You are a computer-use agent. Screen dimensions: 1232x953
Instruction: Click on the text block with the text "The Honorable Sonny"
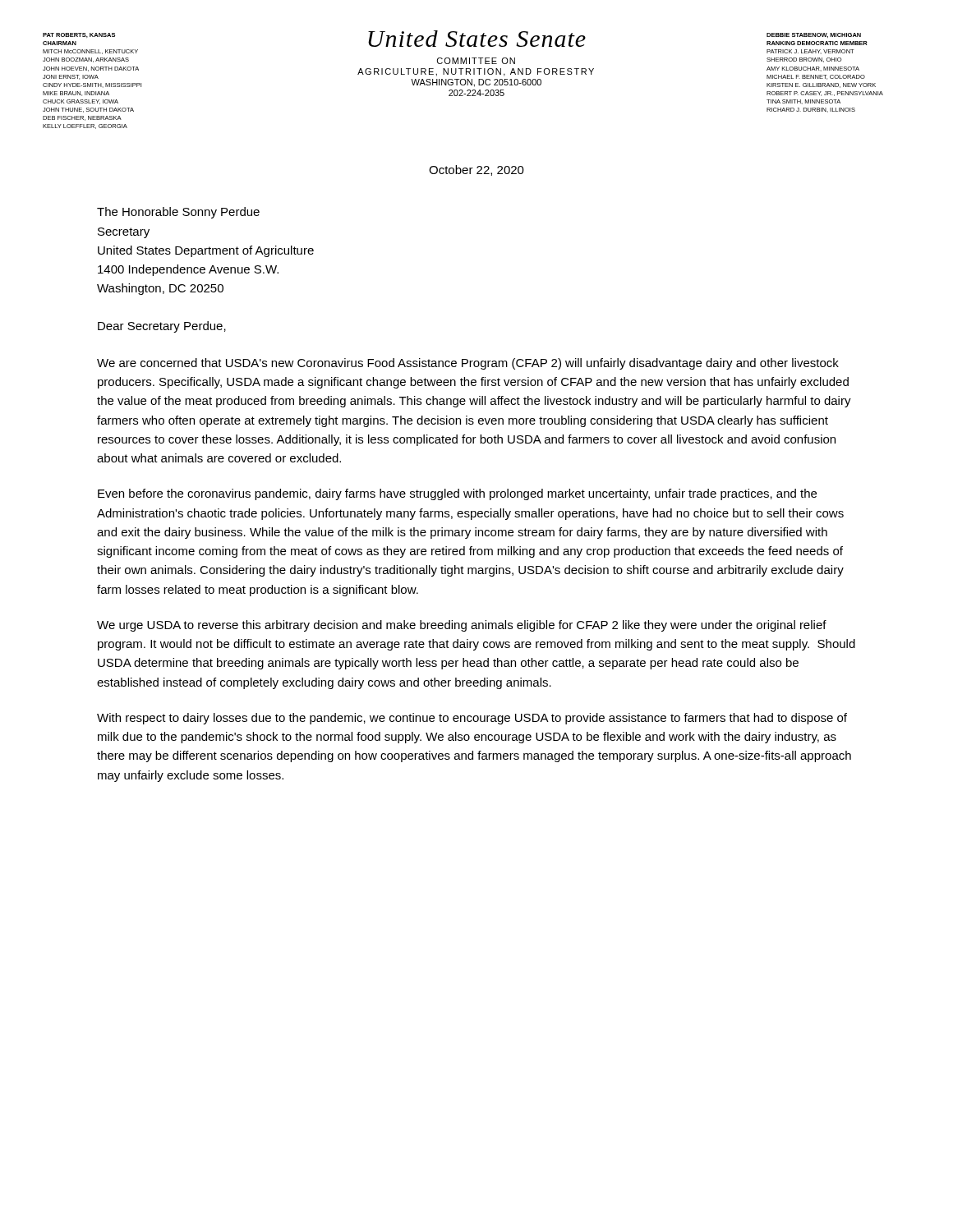[206, 250]
